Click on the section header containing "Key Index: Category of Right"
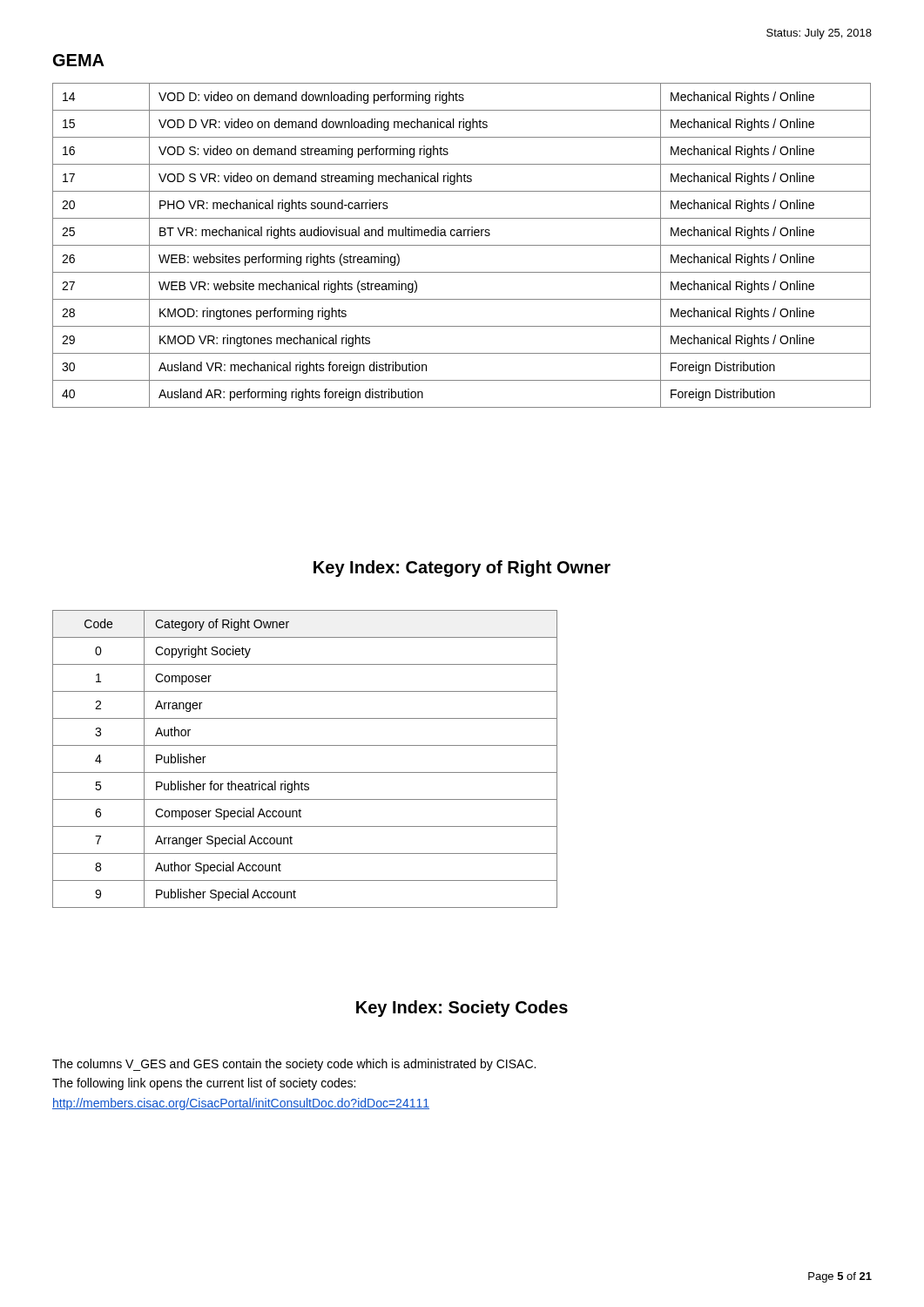The height and width of the screenshot is (1307, 924). pyautogui.click(x=462, y=567)
